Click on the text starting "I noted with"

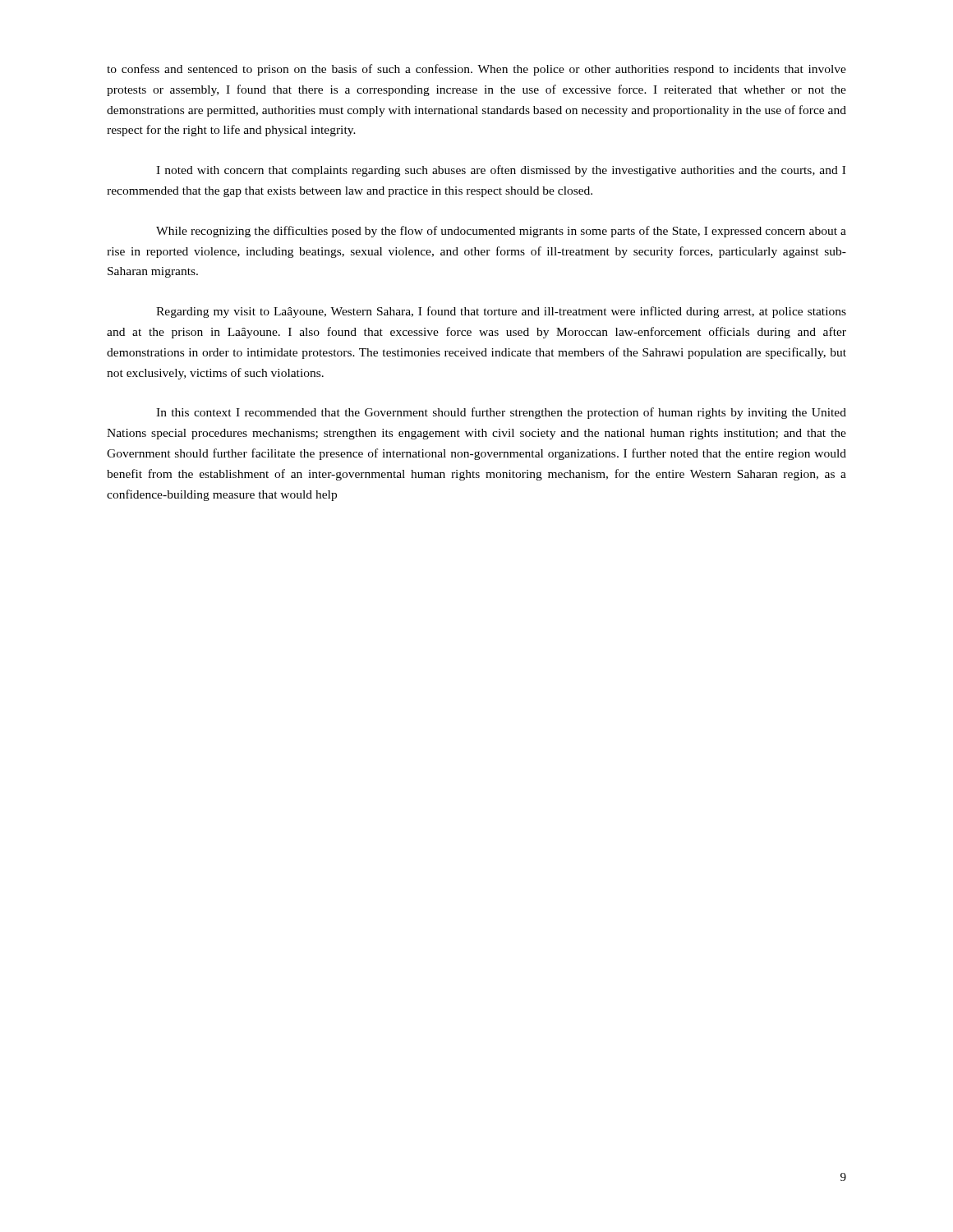click(x=476, y=180)
